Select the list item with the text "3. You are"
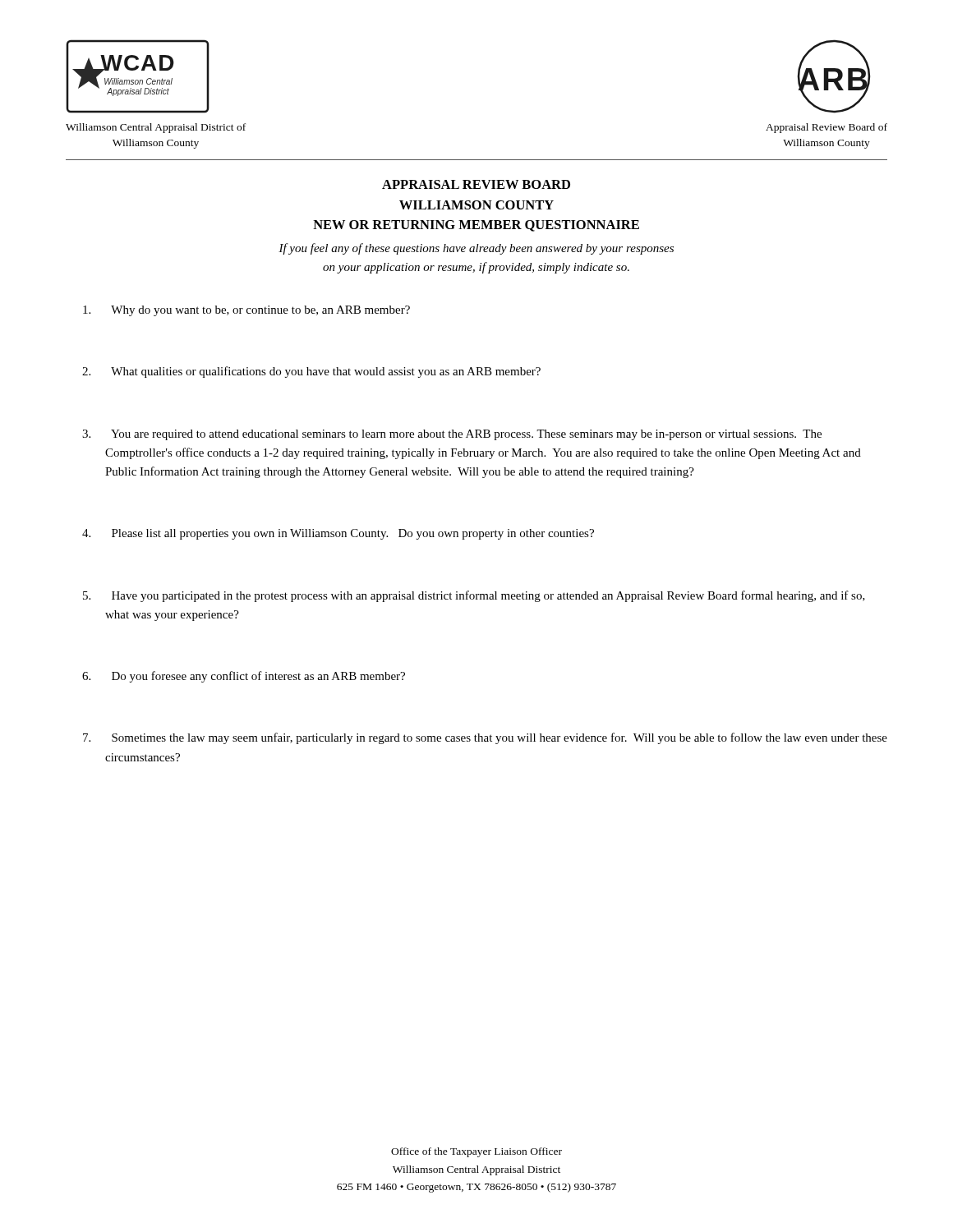Image resolution: width=953 pixels, height=1232 pixels. click(485, 453)
